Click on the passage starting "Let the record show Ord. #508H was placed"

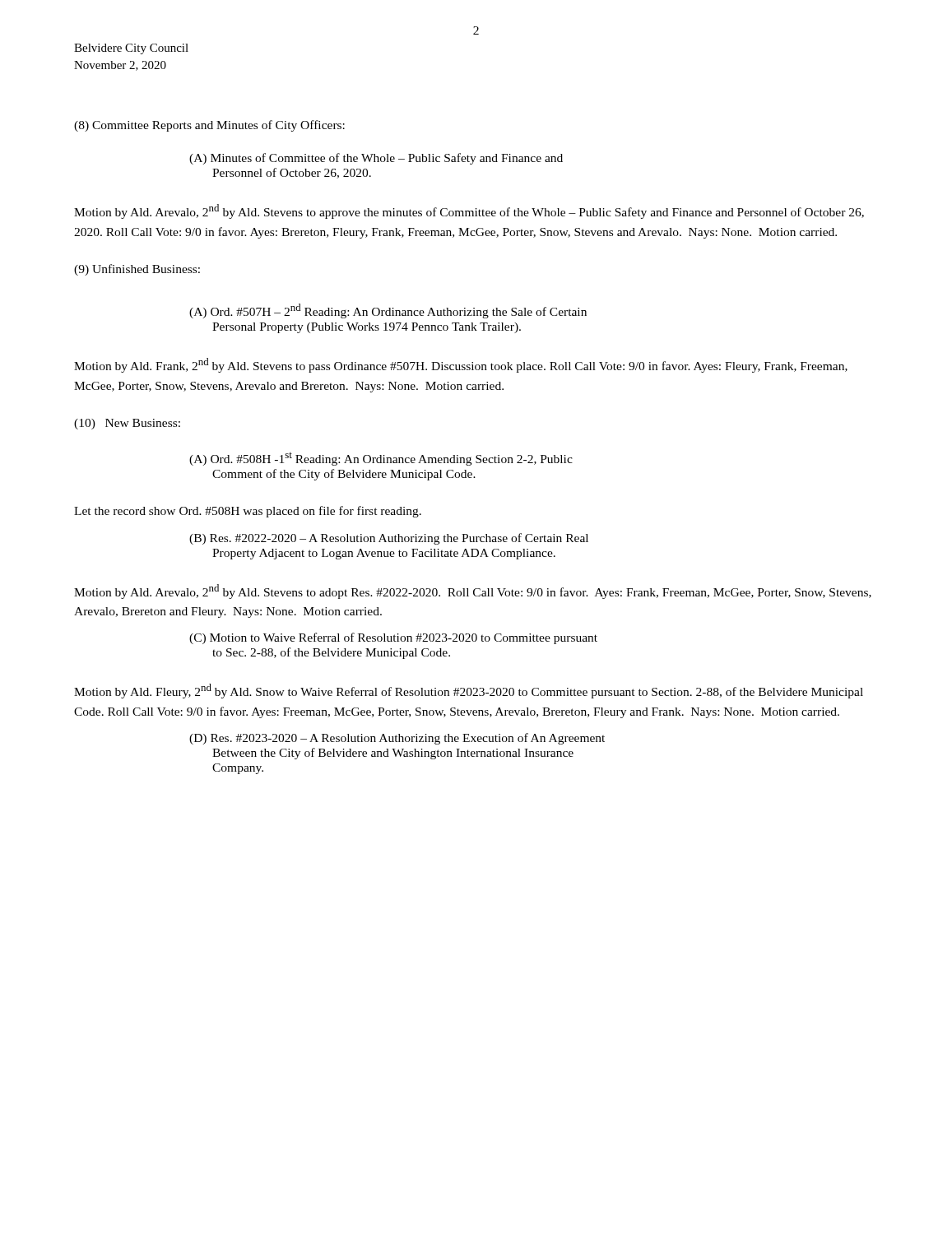click(248, 511)
